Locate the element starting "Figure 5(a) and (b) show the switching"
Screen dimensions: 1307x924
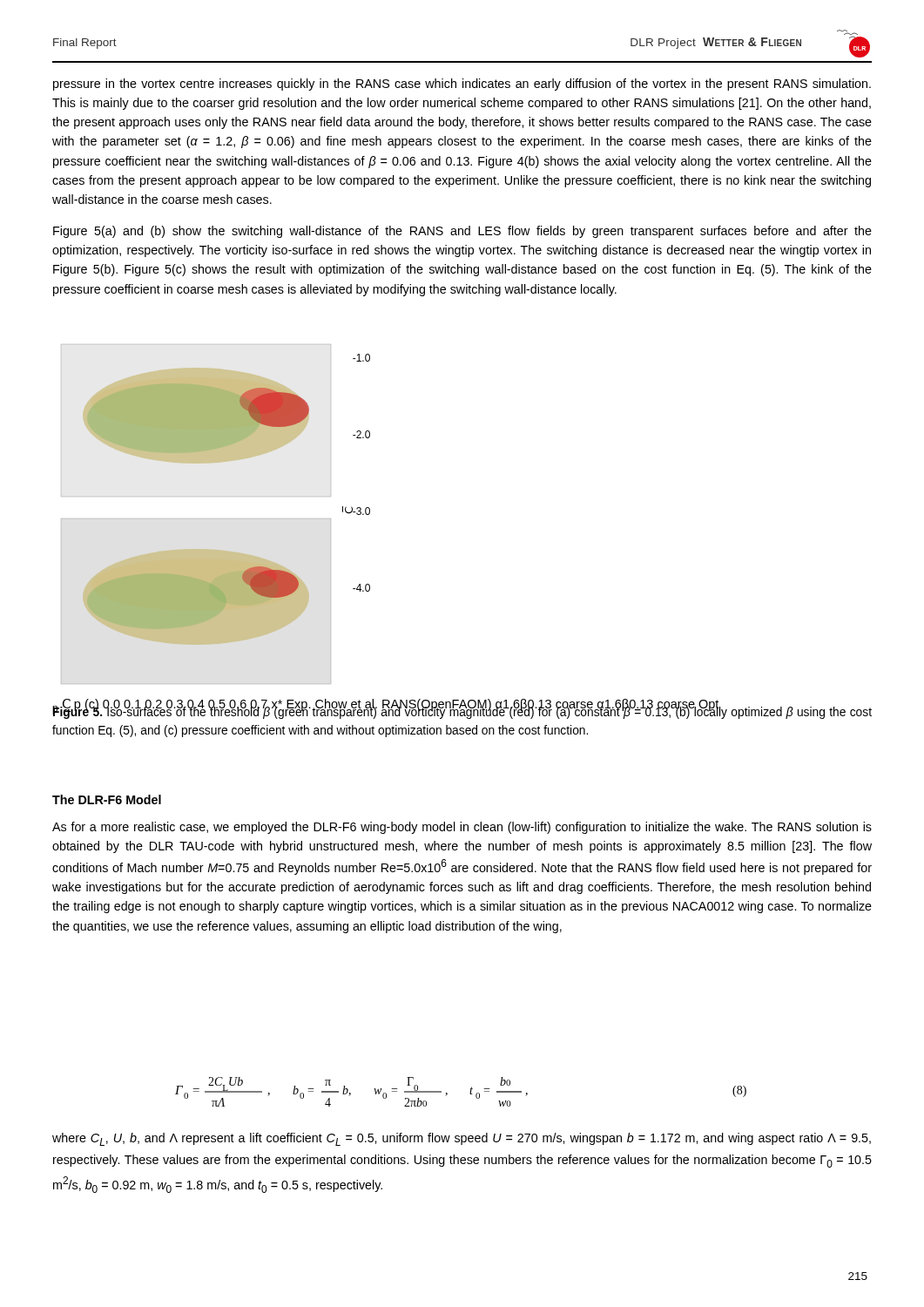coord(462,260)
